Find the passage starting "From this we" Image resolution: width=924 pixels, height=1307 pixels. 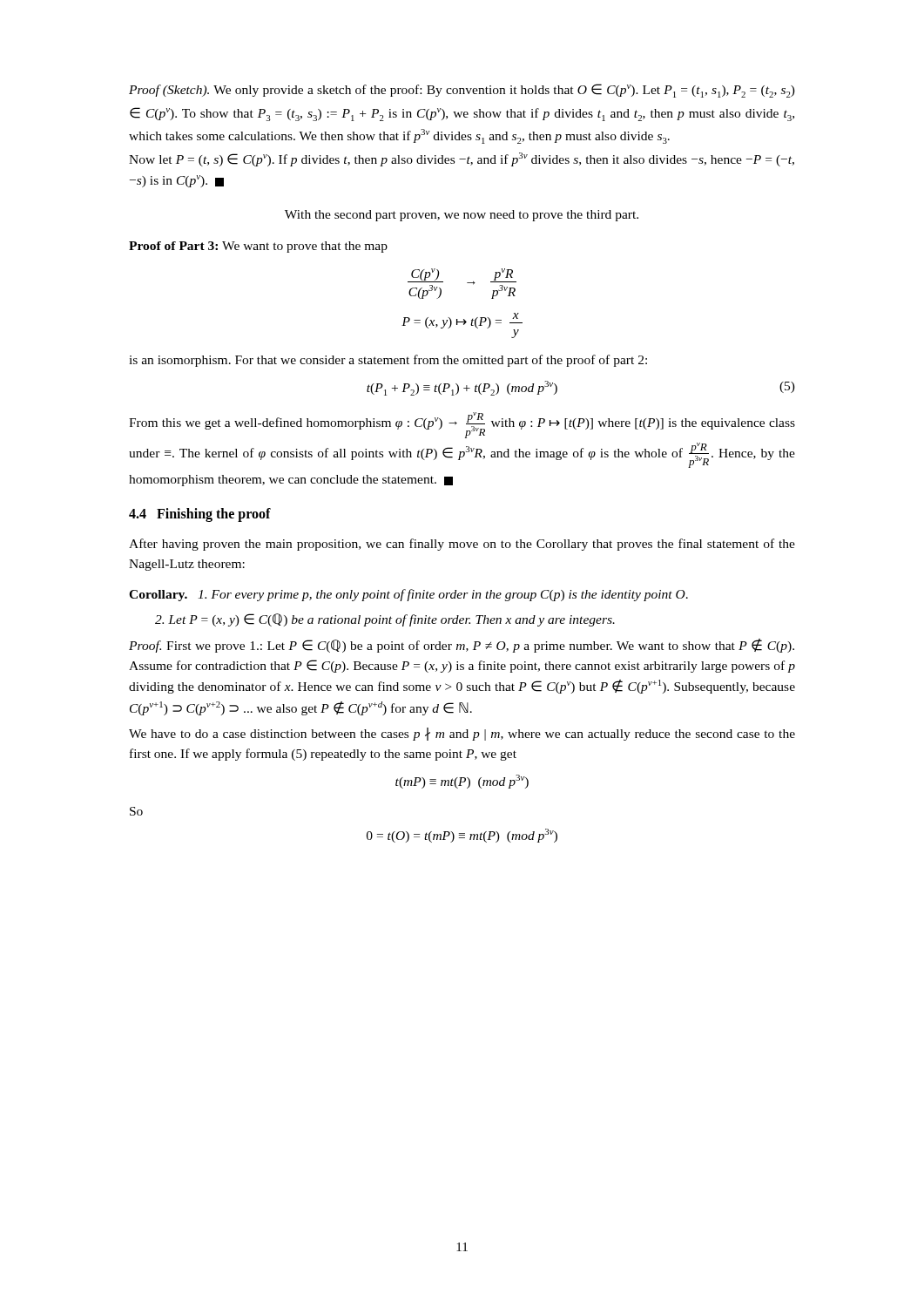[462, 449]
